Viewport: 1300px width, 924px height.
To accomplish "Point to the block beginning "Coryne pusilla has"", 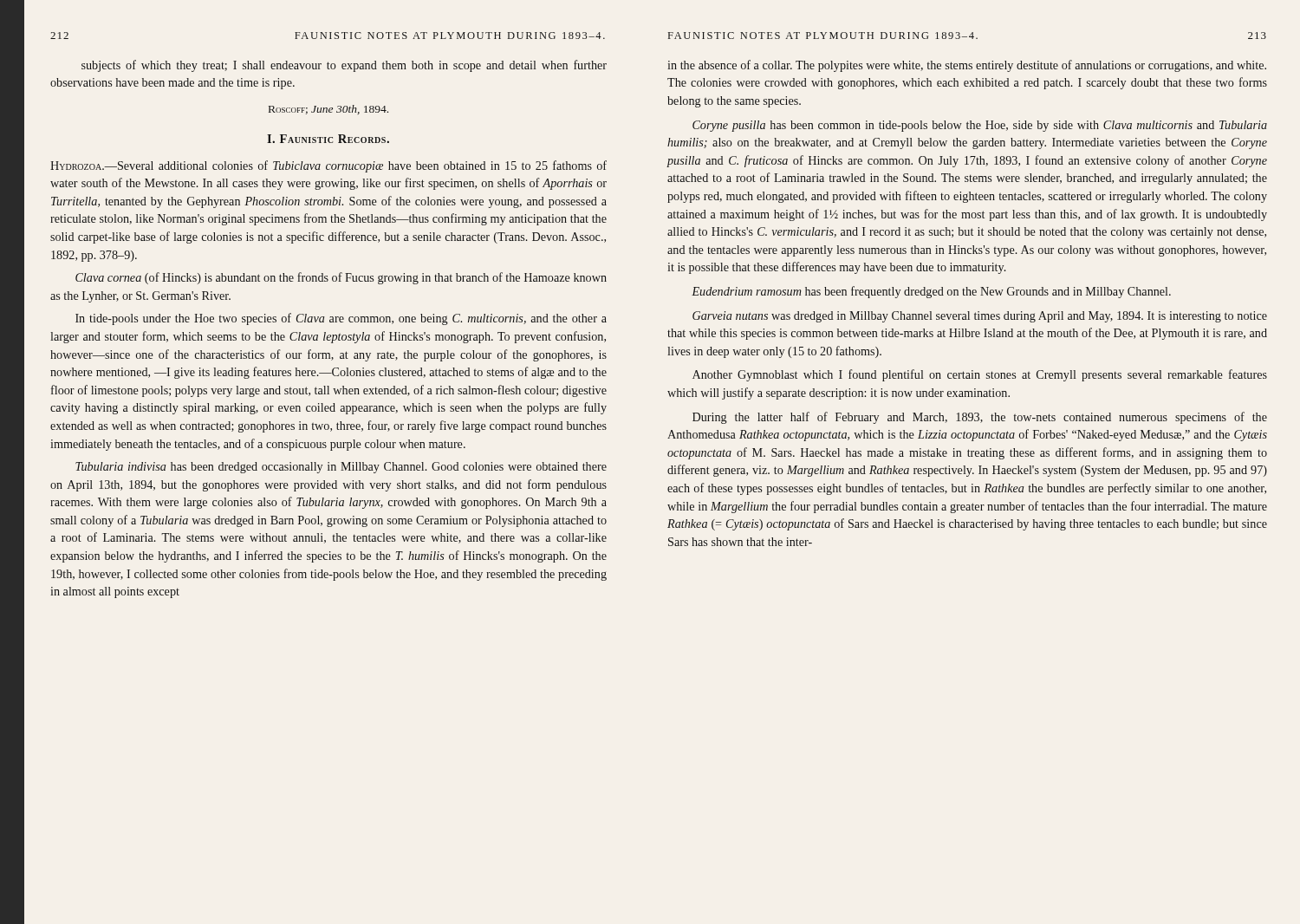I will pyautogui.click(x=967, y=196).
